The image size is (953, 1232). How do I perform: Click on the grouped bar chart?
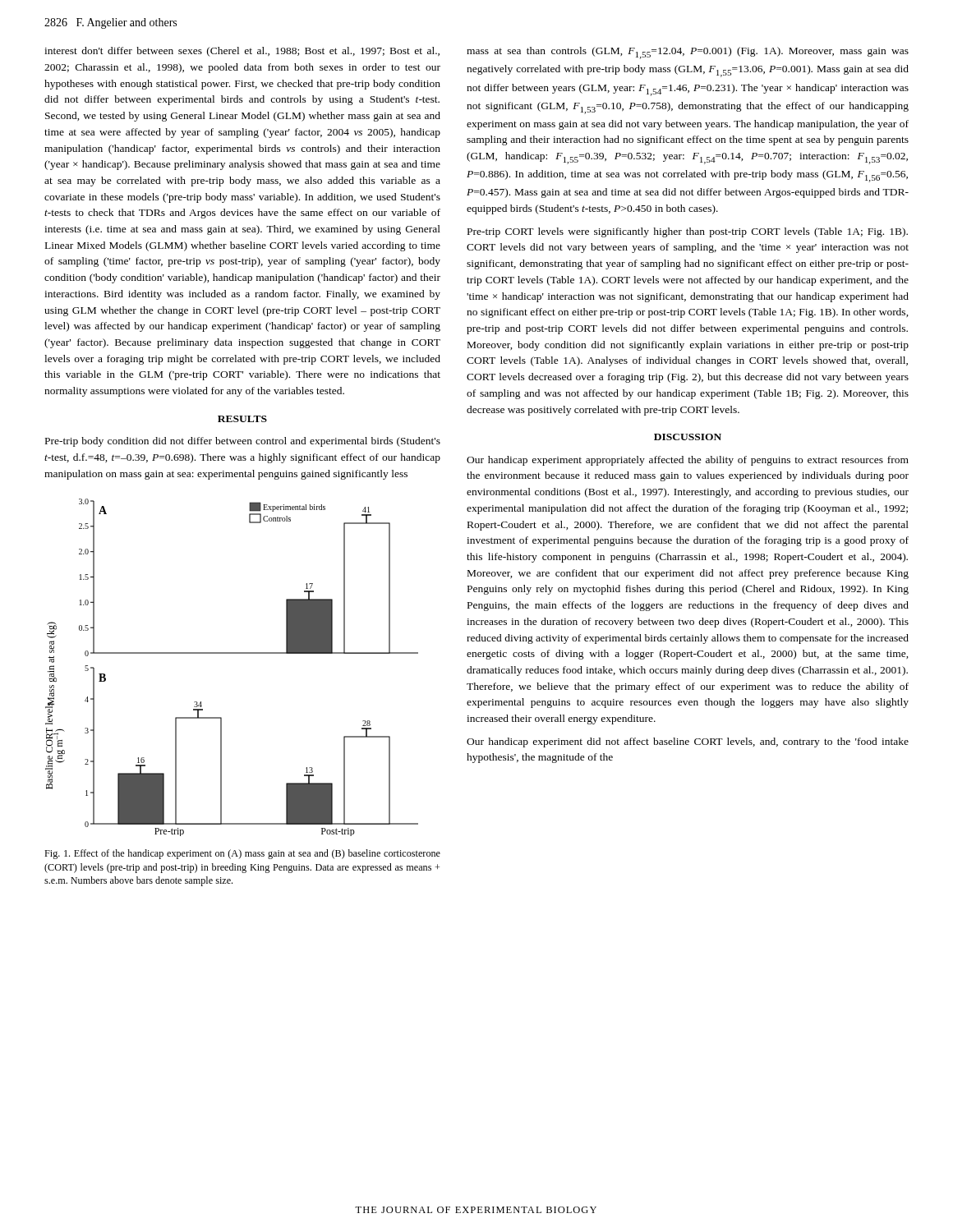point(242,667)
